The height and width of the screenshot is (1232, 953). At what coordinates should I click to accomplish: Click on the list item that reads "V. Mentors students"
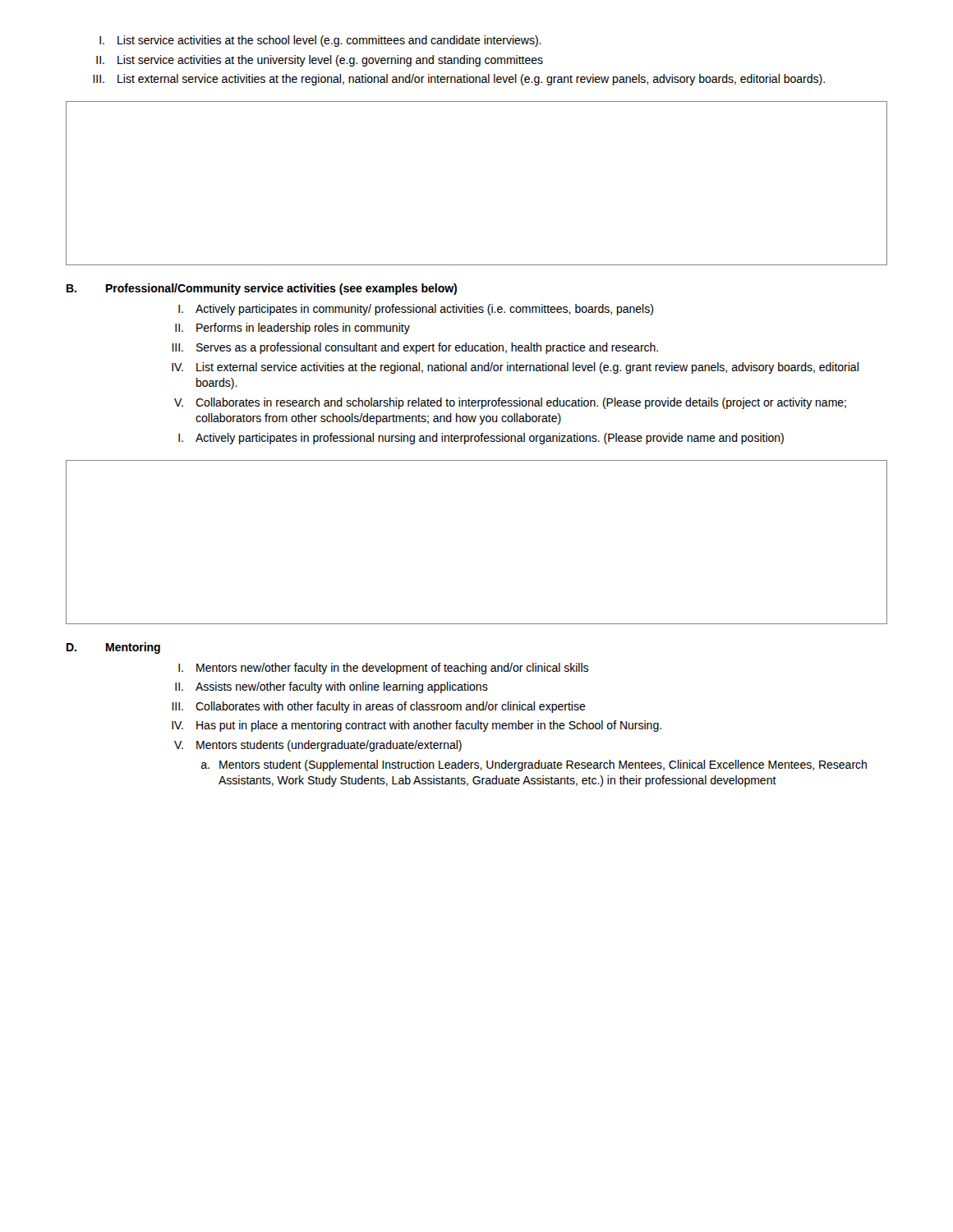tap(318, 746)
